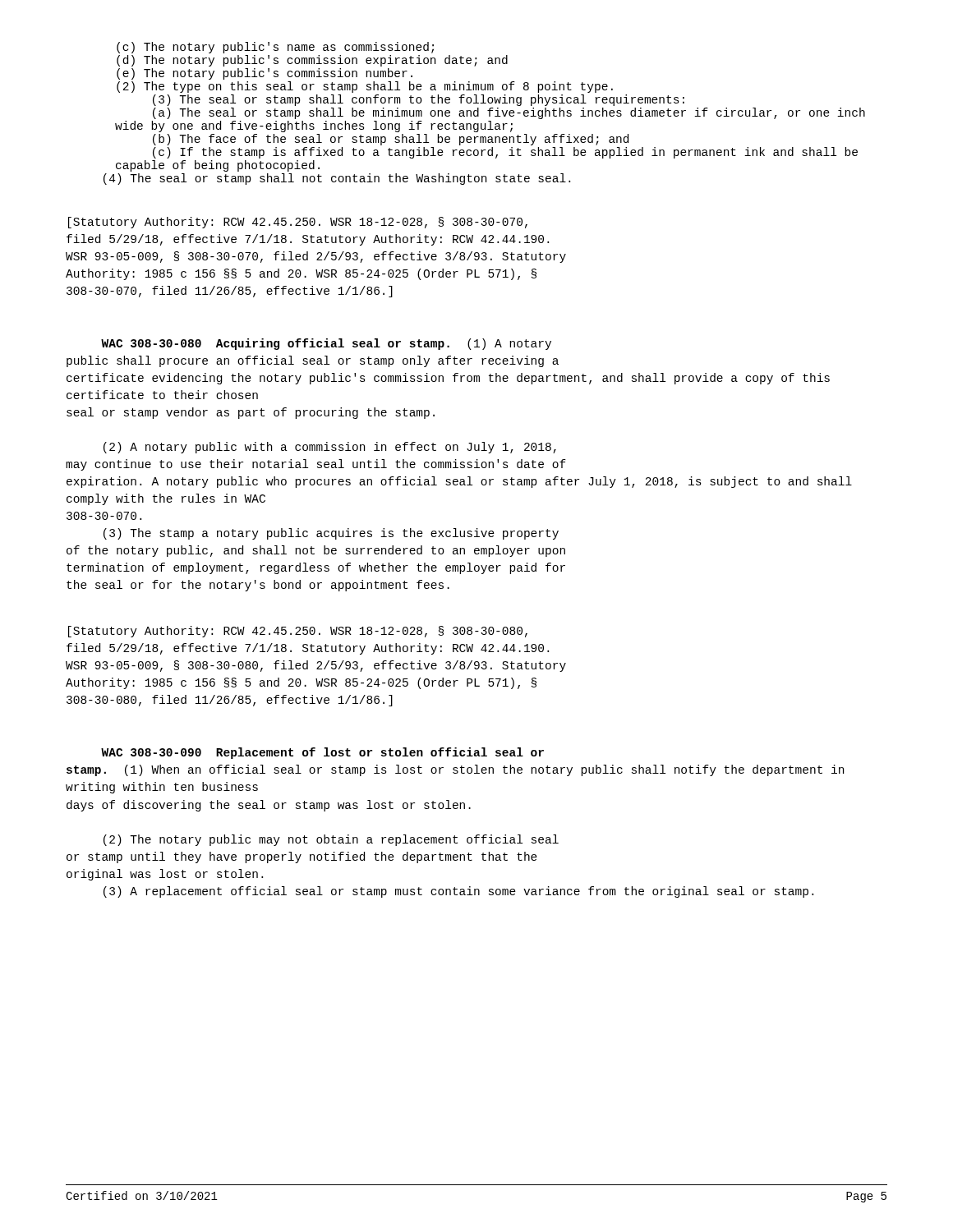This screenshot has height=1232, width=953.
Task: Navigate to the passage starting "WAC 308-30-090 Replacement of"
Action: (x=459, y=779)
